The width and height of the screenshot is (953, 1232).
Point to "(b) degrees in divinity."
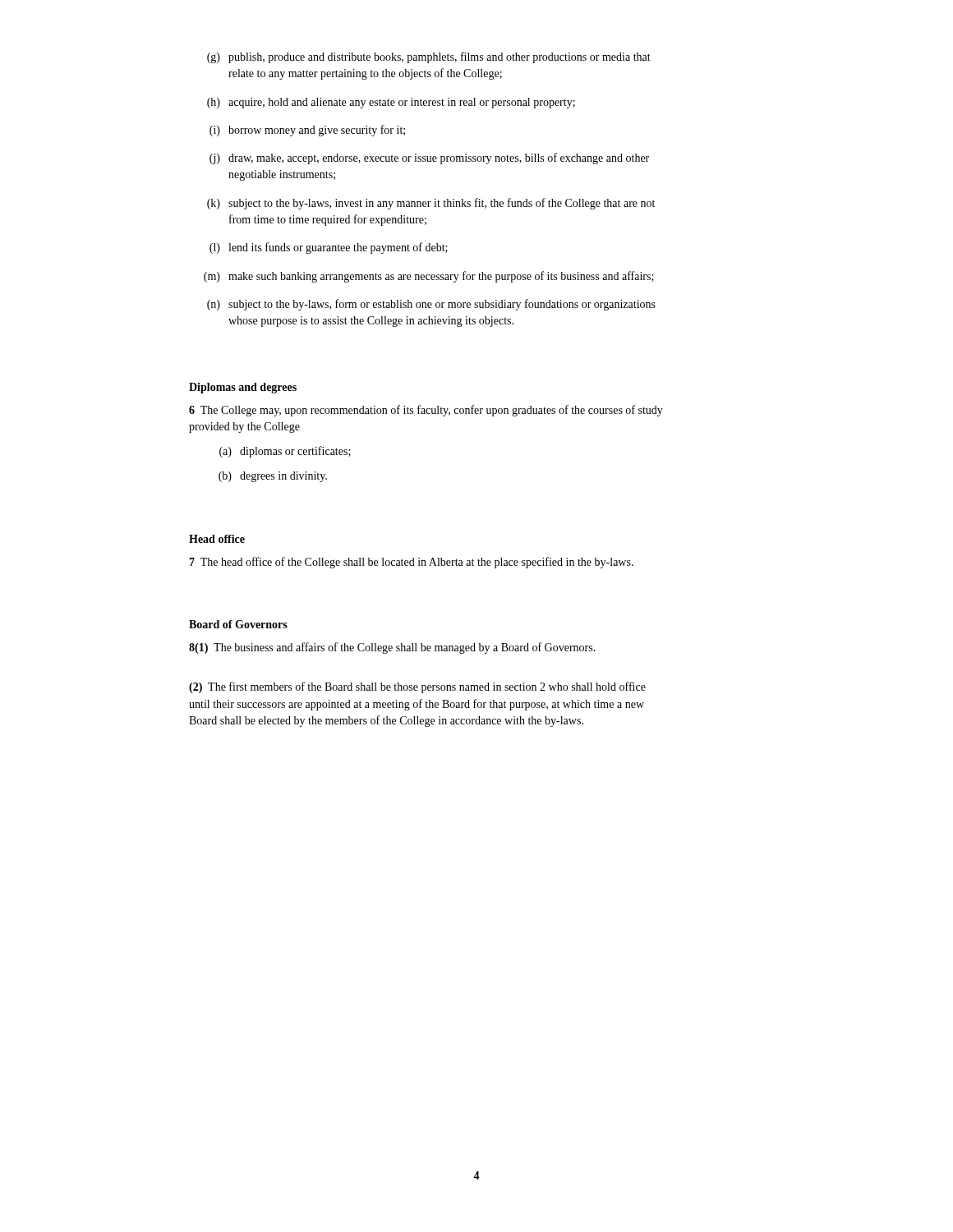273,477
